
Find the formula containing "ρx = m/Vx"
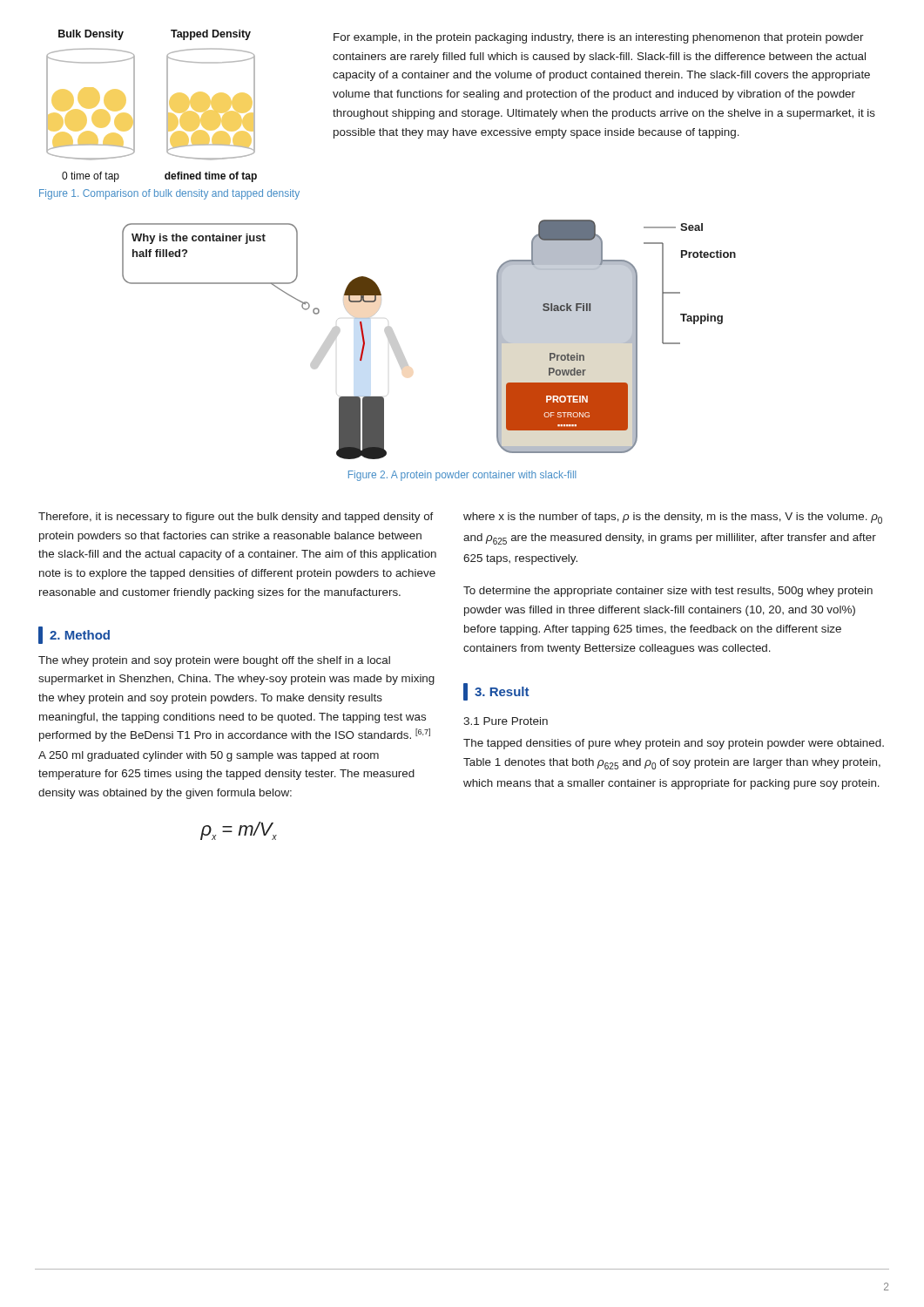click(239, 830)
